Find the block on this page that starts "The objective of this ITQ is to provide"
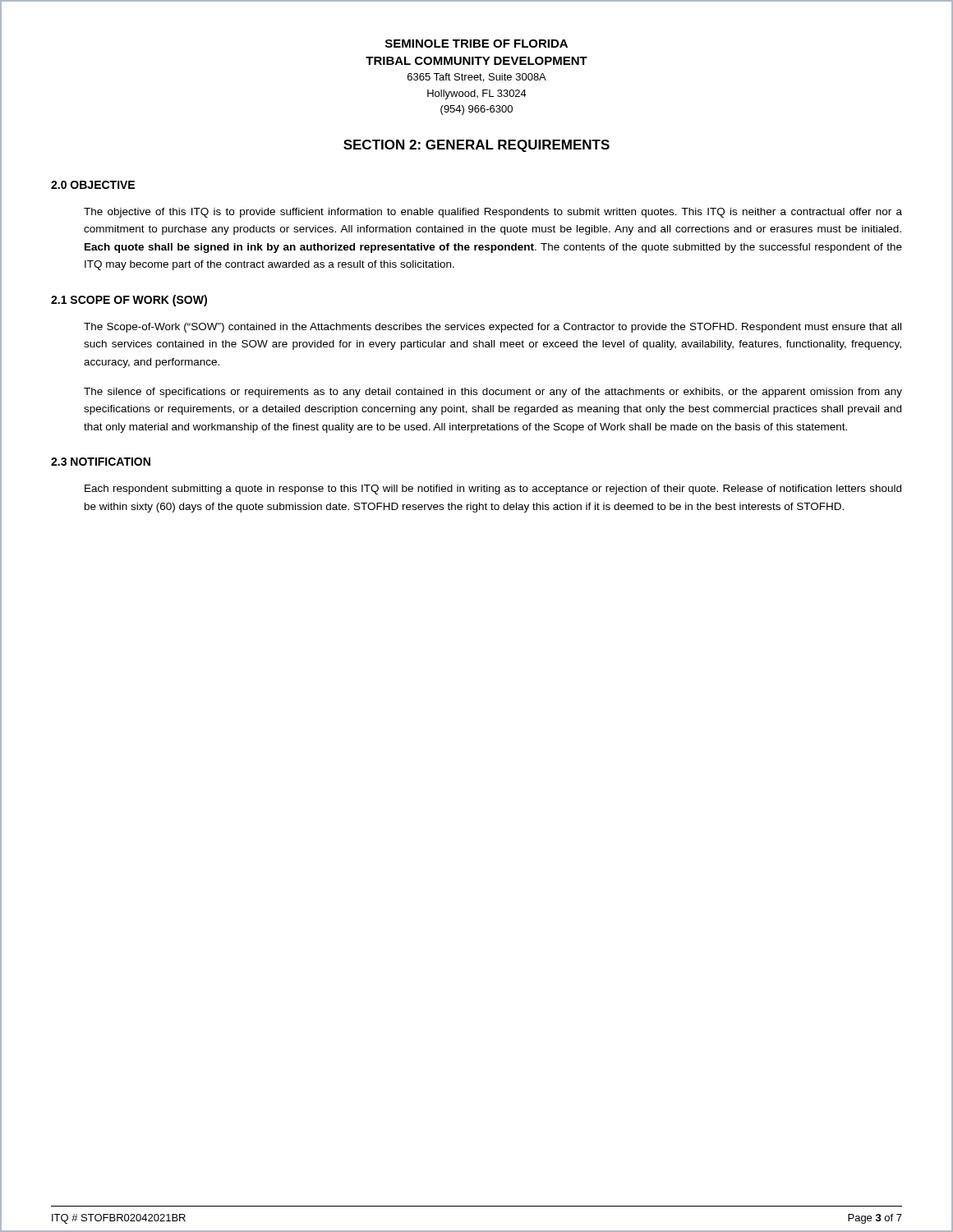Screen dimensions: 1232x953 (x=493, y=238)
